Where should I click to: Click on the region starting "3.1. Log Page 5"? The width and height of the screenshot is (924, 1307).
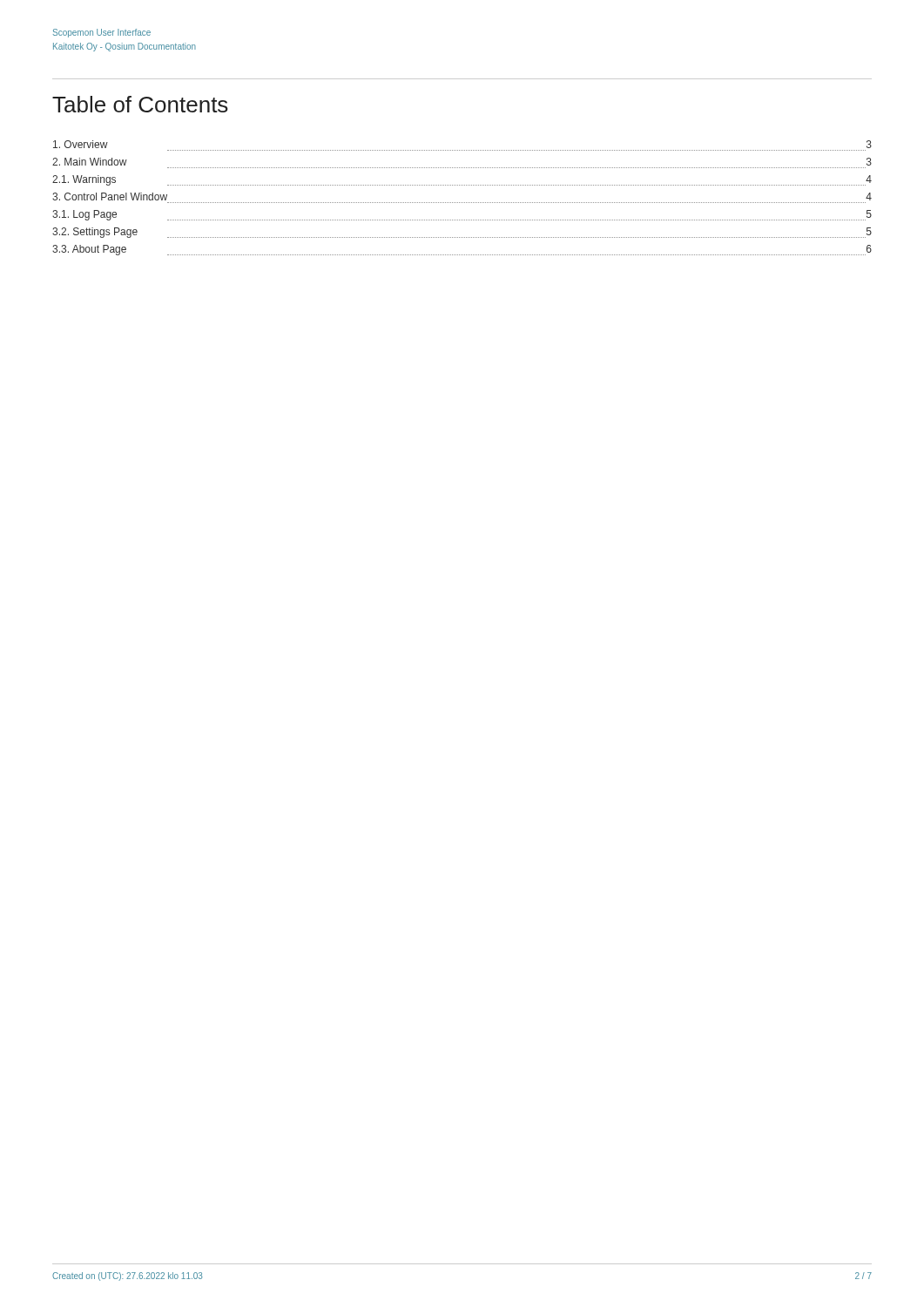(462, 214)
